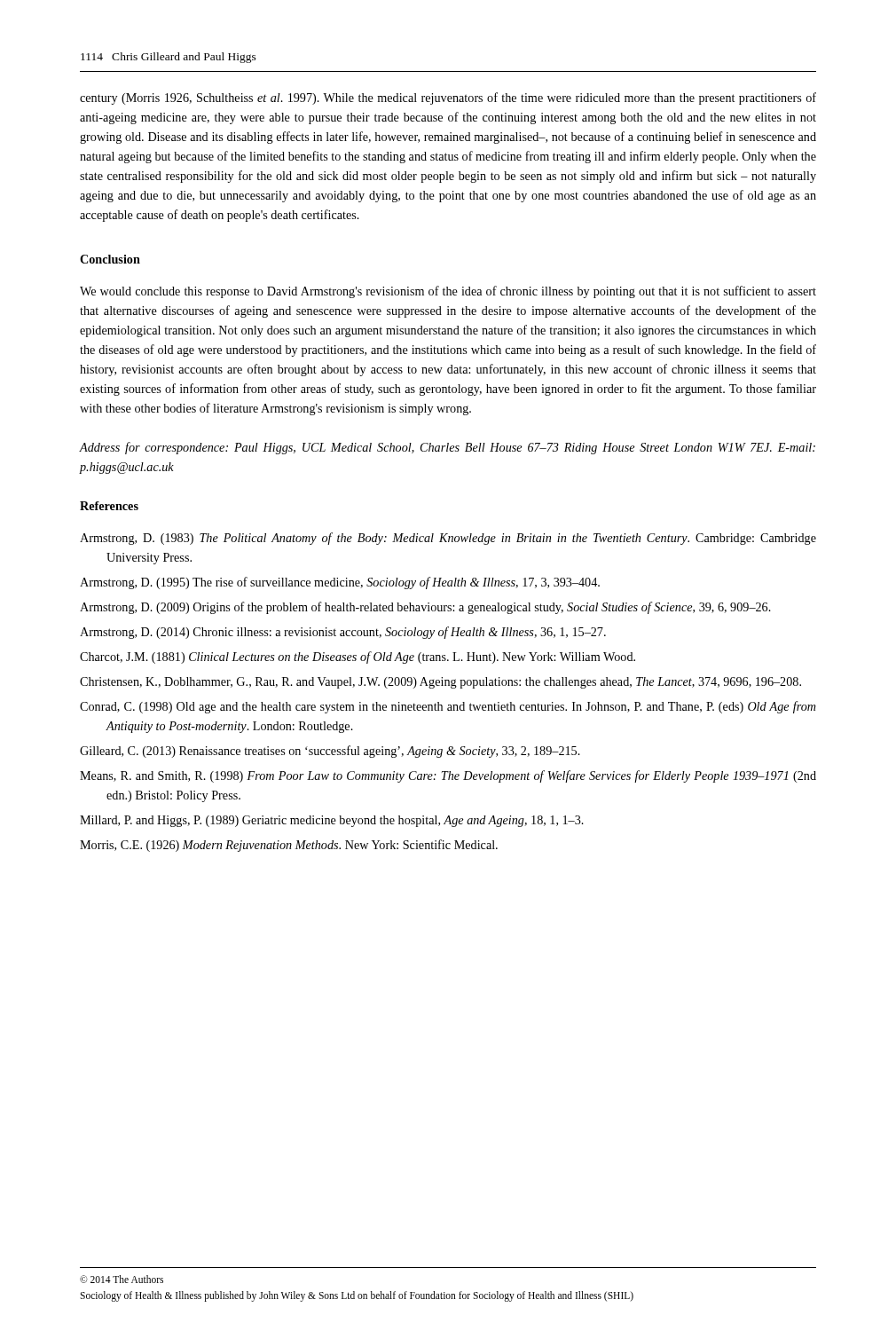
Task: Locate the block of text that opens with "Morris, C.E. (1926) Modern Rejuvenation Methods."
Action: point(289,845)
